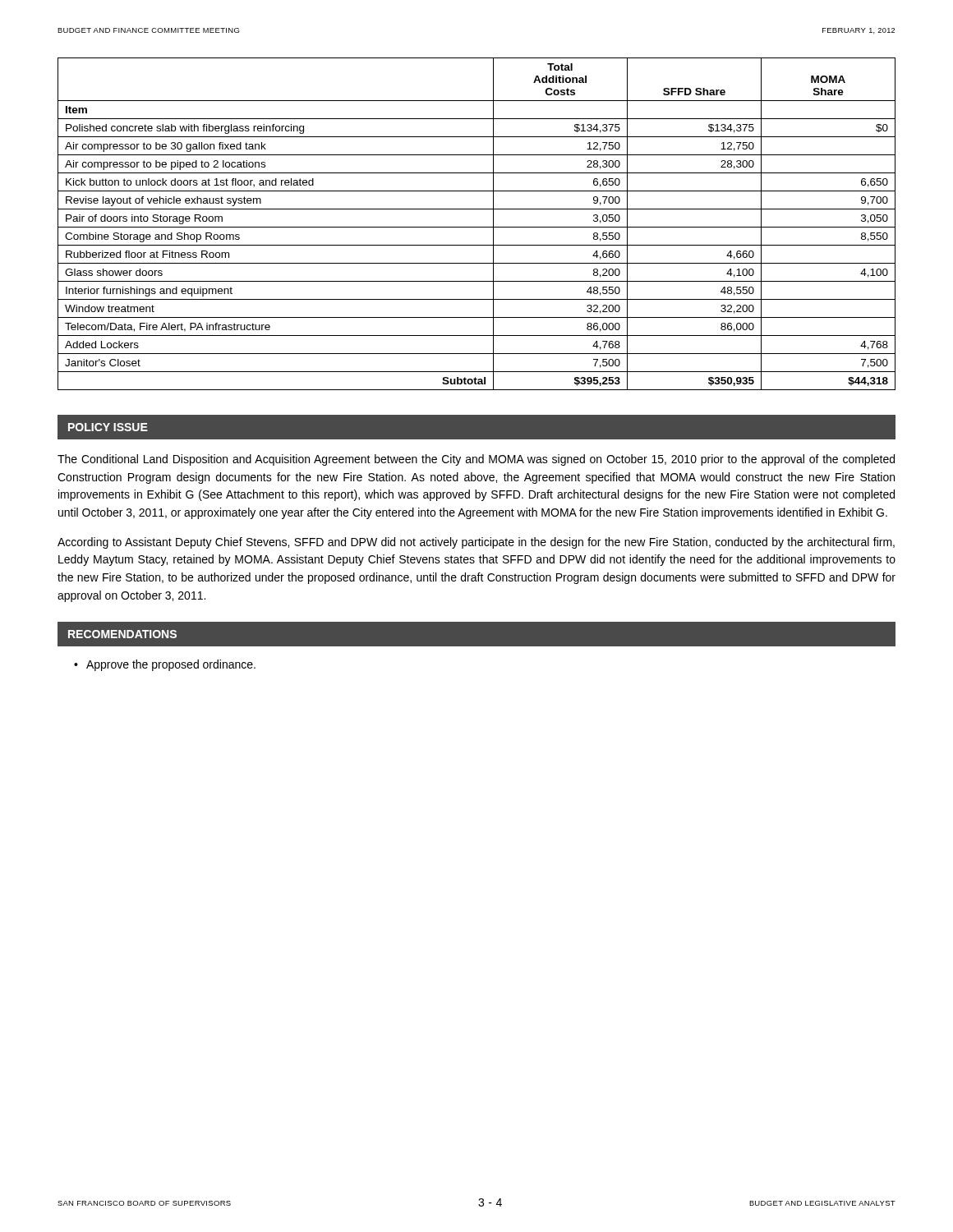Navigate to the block starting "The Conditional Land Disposition"
The image size is (953, 1232).
click(x=476, y=486)
